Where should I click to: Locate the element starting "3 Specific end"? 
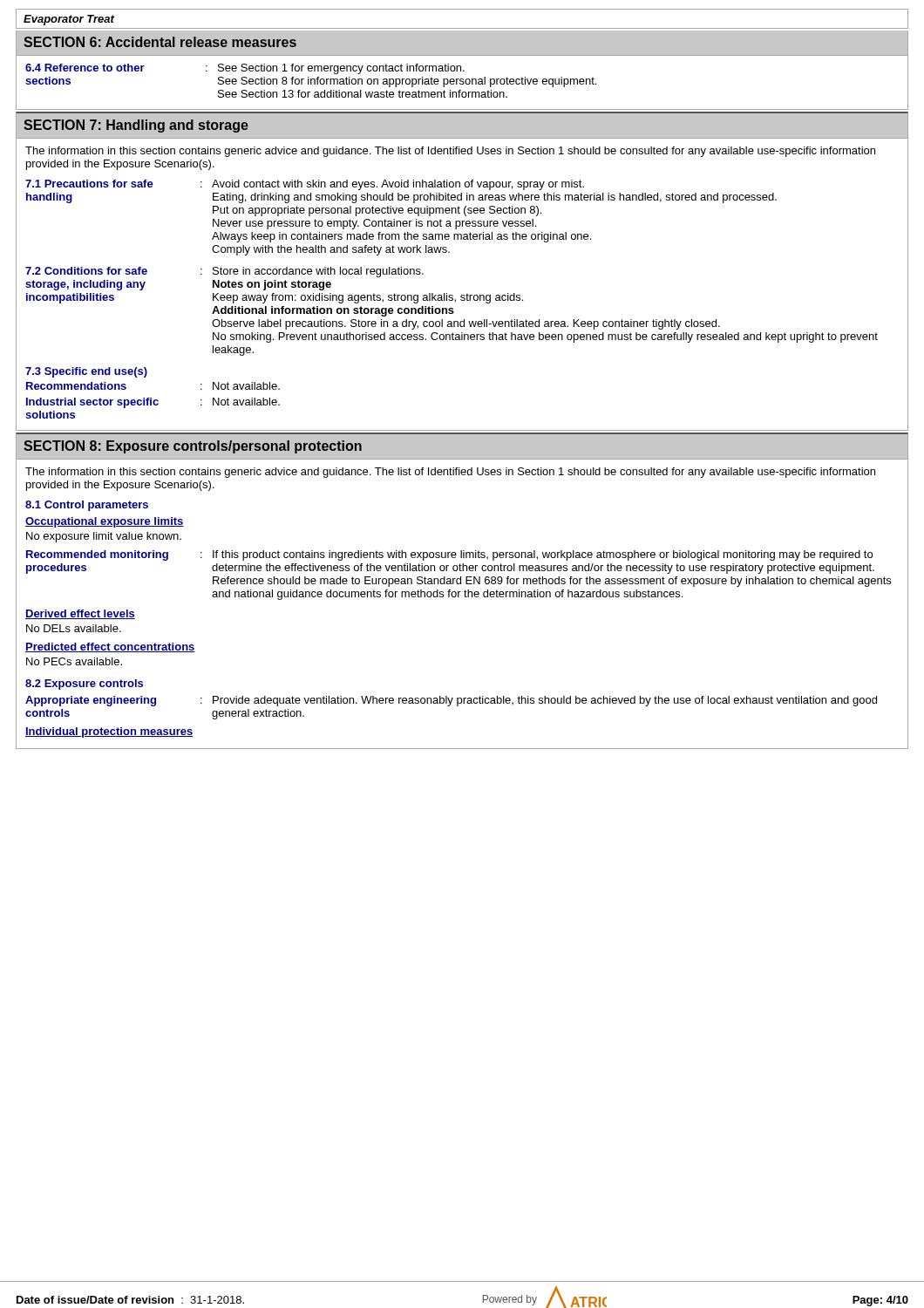click(x=86, y=371)
